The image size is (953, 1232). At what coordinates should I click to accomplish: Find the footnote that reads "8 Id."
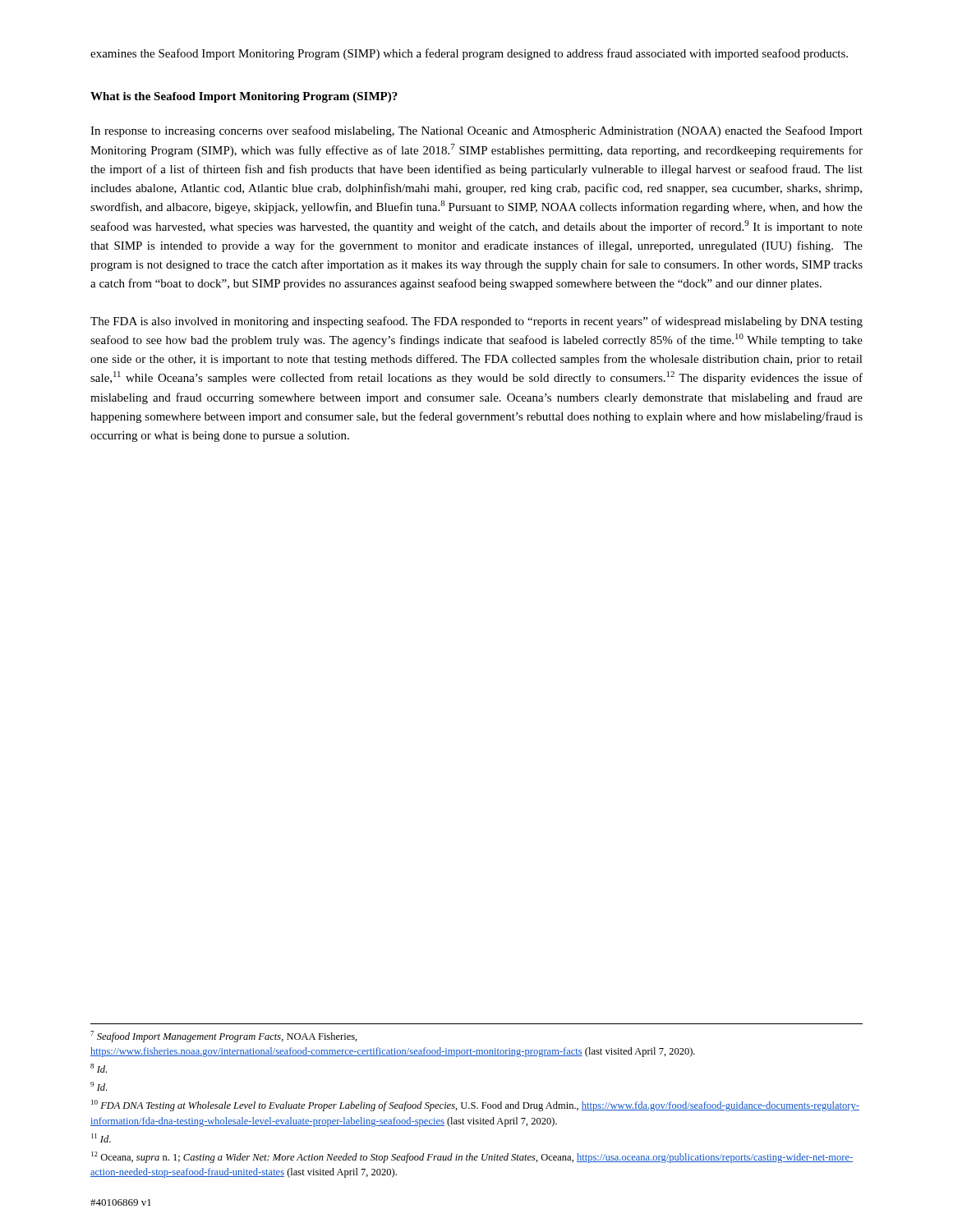coord(99,1069)
